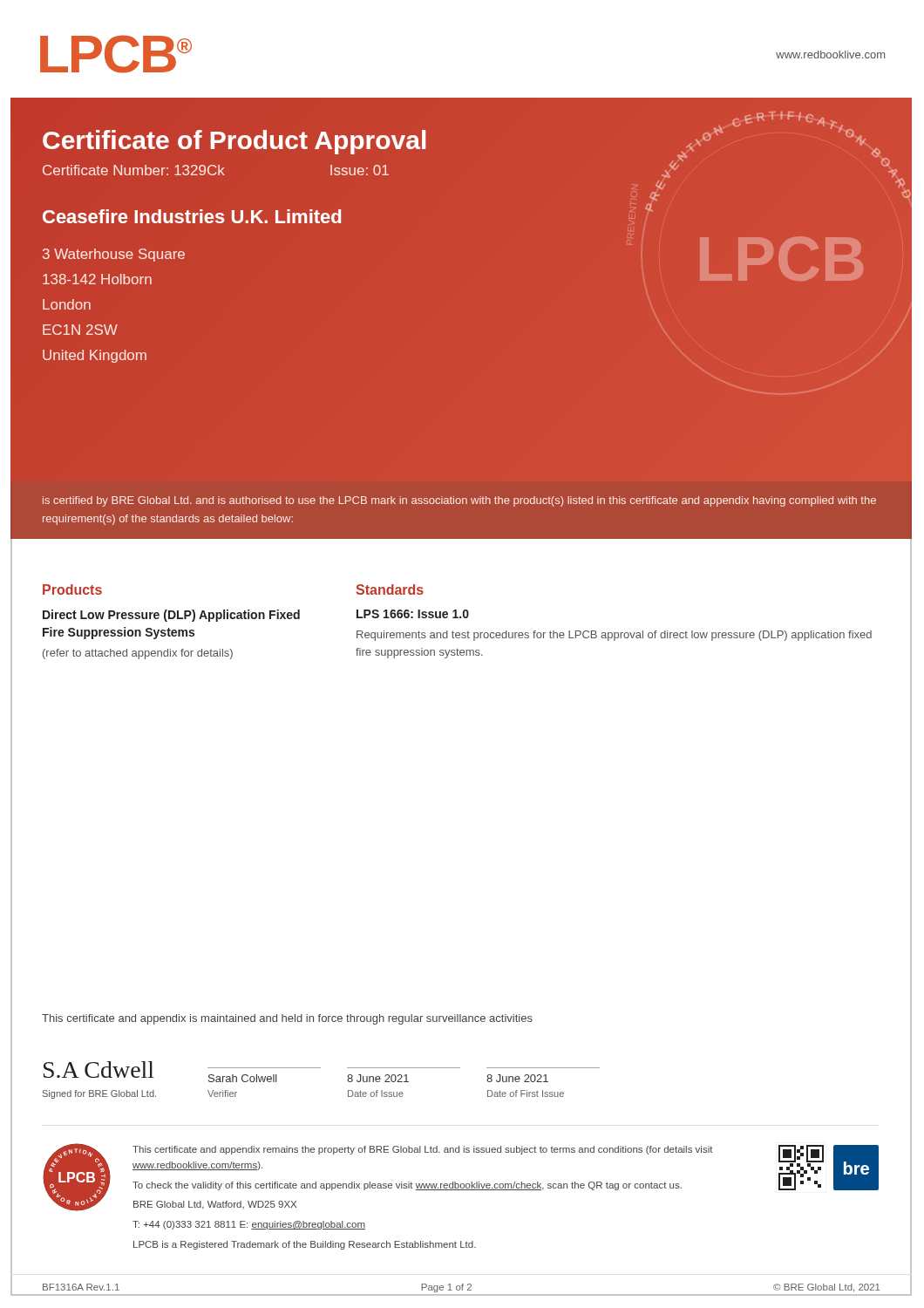Find the block on this page that starts "This certificate and appendix is"

(x=461, y=1018)
